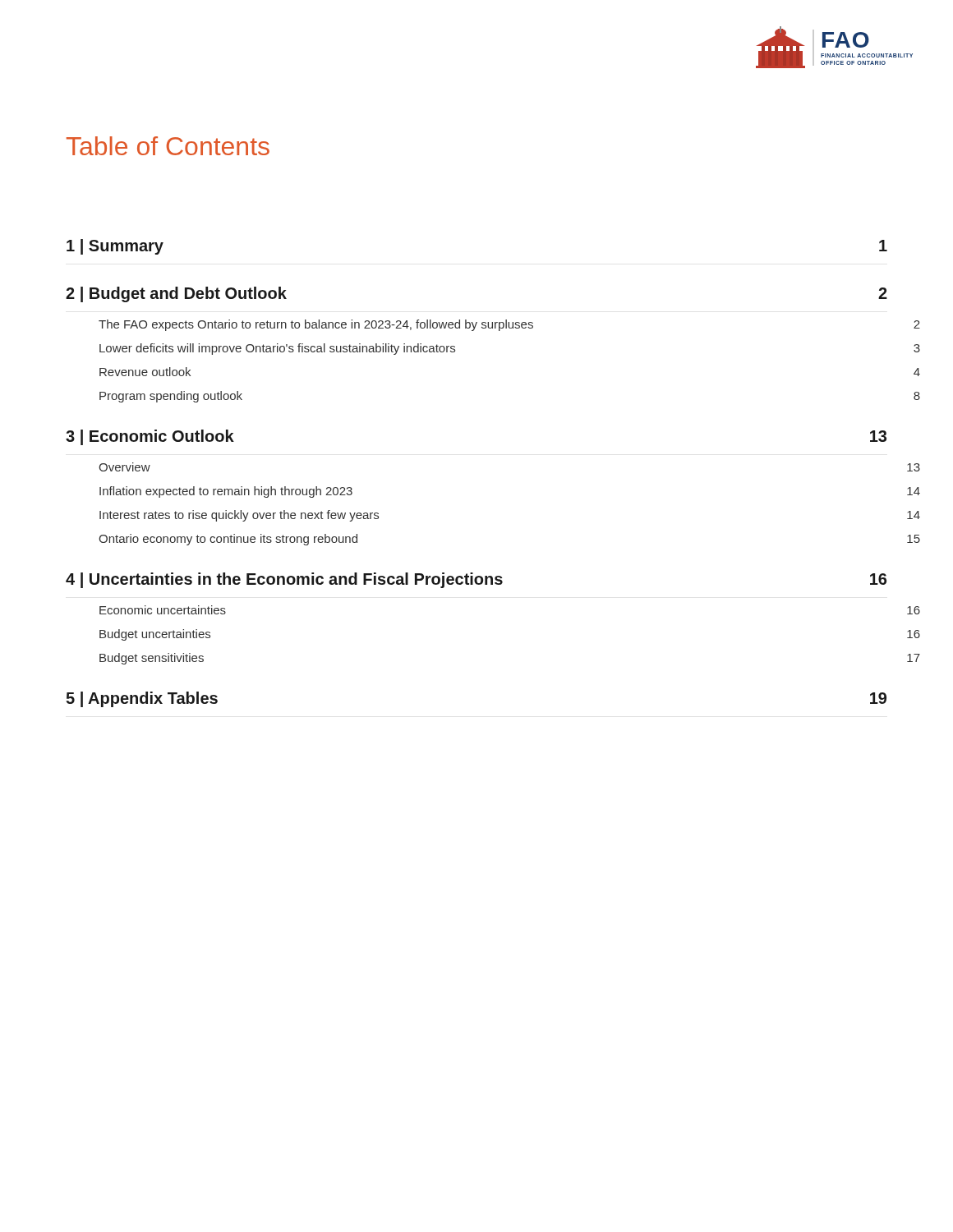Find "Table of Contents" on this page
Image resolution: width=953 pixels, height=1232 pixels.
(168, 146)
